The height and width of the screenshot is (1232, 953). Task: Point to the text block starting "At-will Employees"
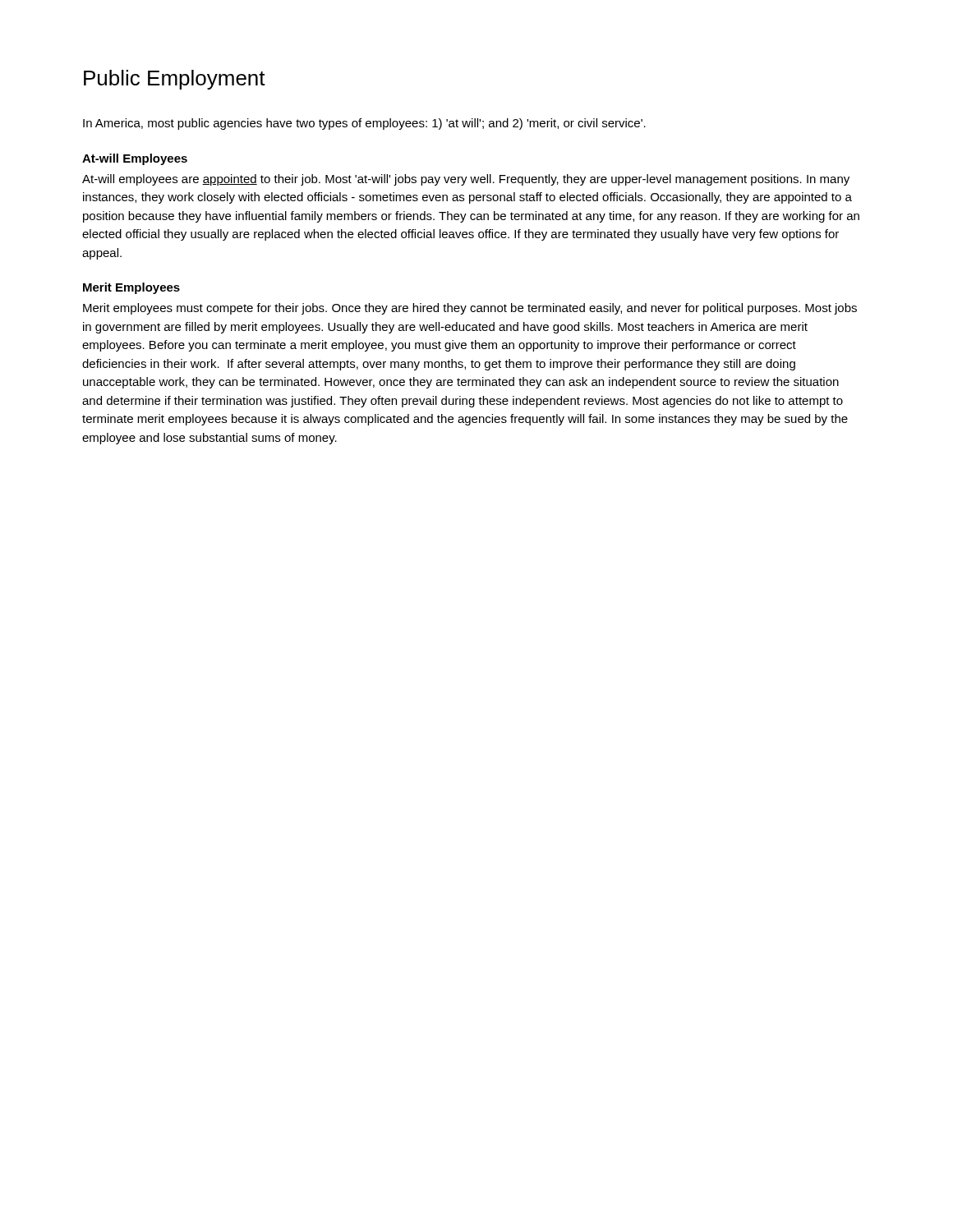[x=135, y=158]
